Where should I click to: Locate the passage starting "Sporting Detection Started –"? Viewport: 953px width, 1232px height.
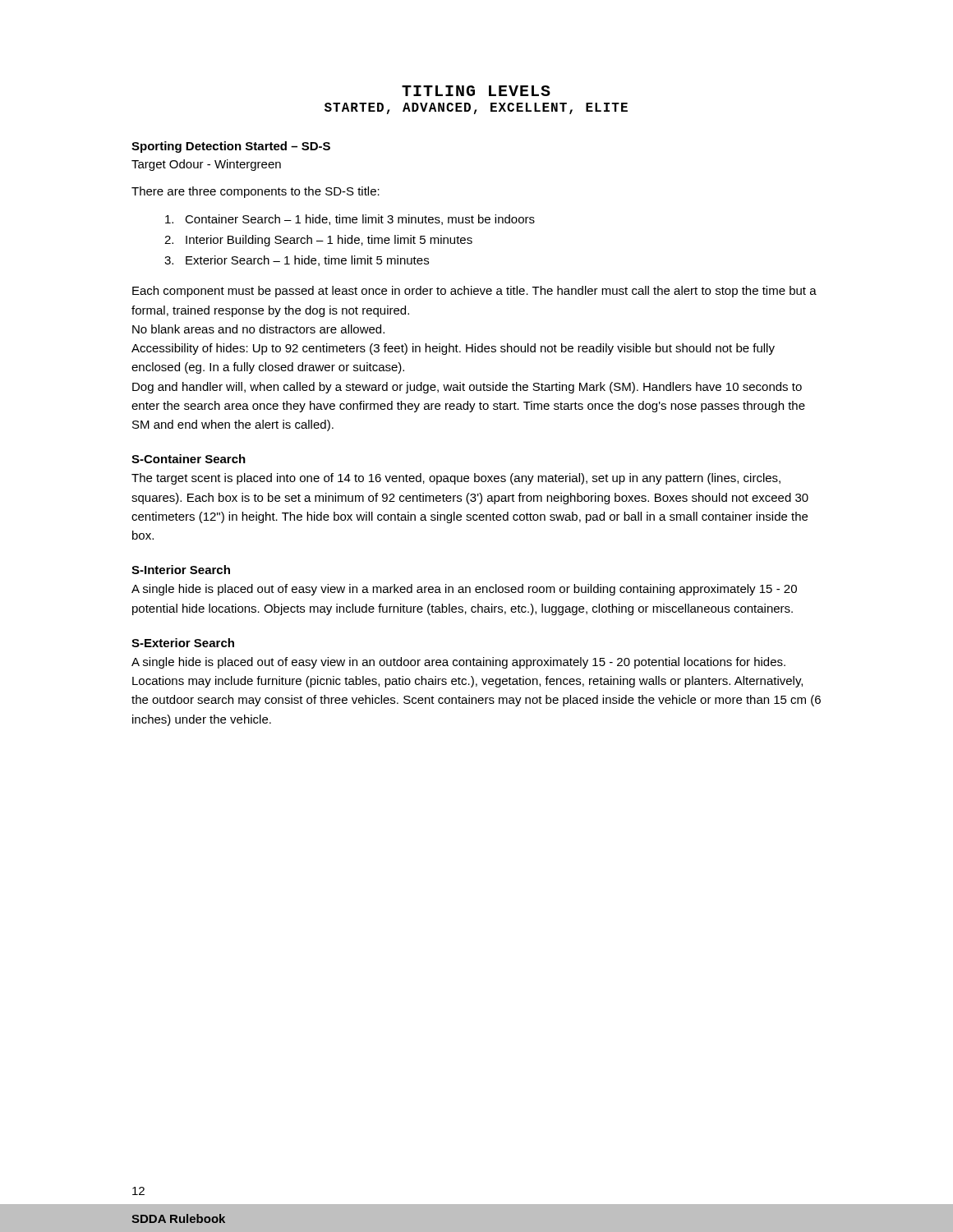click(231, 146)
